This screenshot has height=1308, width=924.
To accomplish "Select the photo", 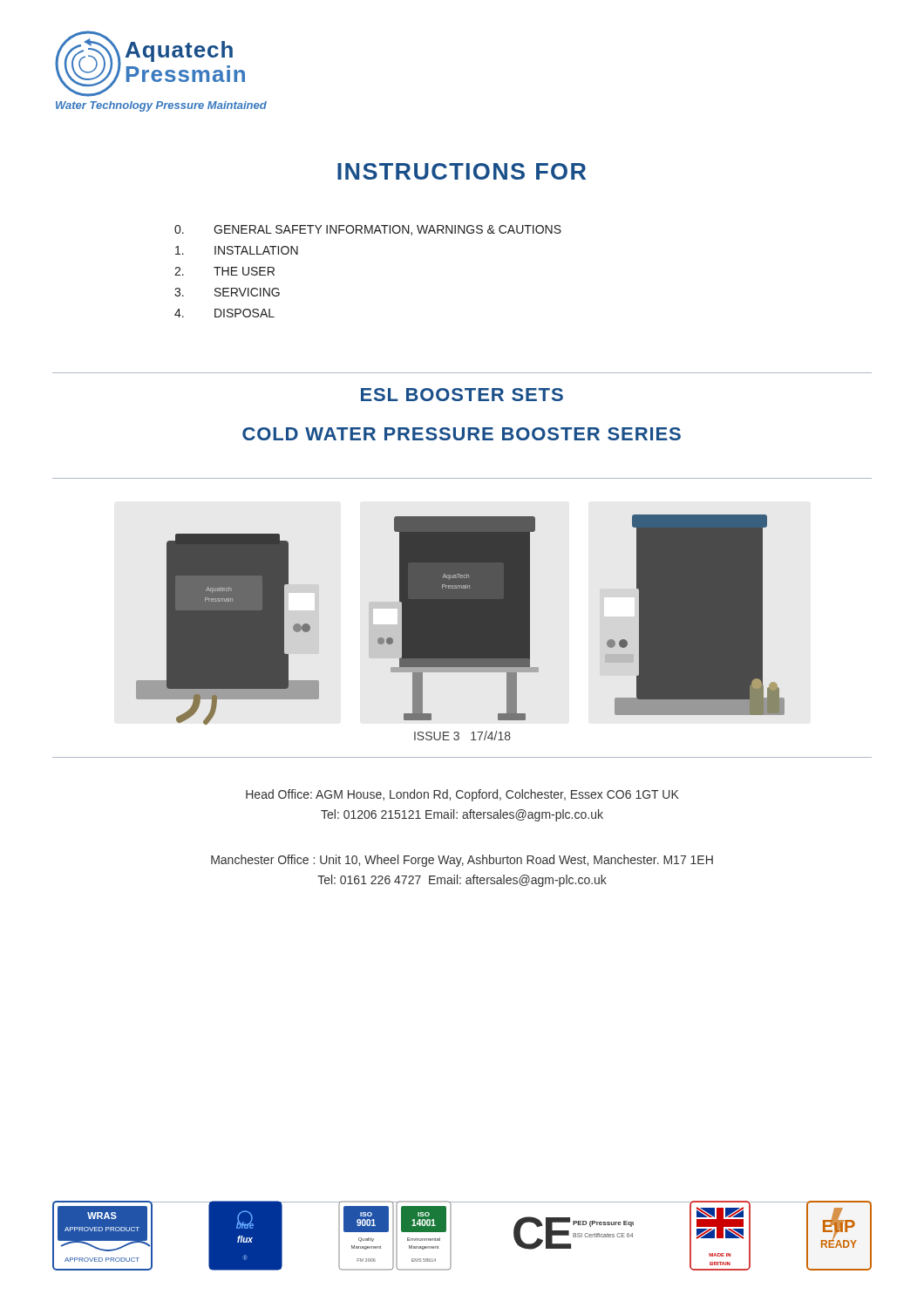I will [x=462, y=606].
